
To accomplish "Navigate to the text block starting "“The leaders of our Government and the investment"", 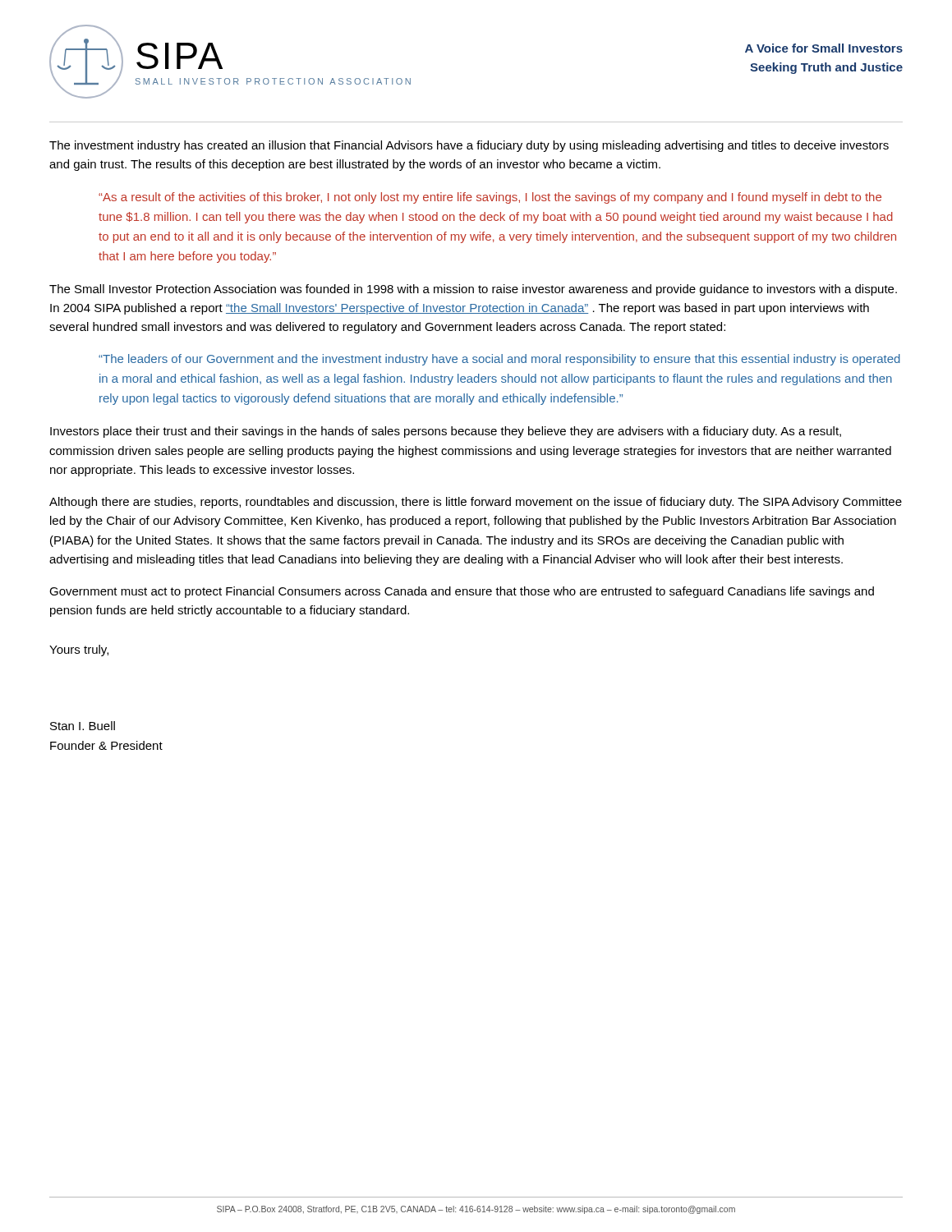I will [x=500, y=378].
